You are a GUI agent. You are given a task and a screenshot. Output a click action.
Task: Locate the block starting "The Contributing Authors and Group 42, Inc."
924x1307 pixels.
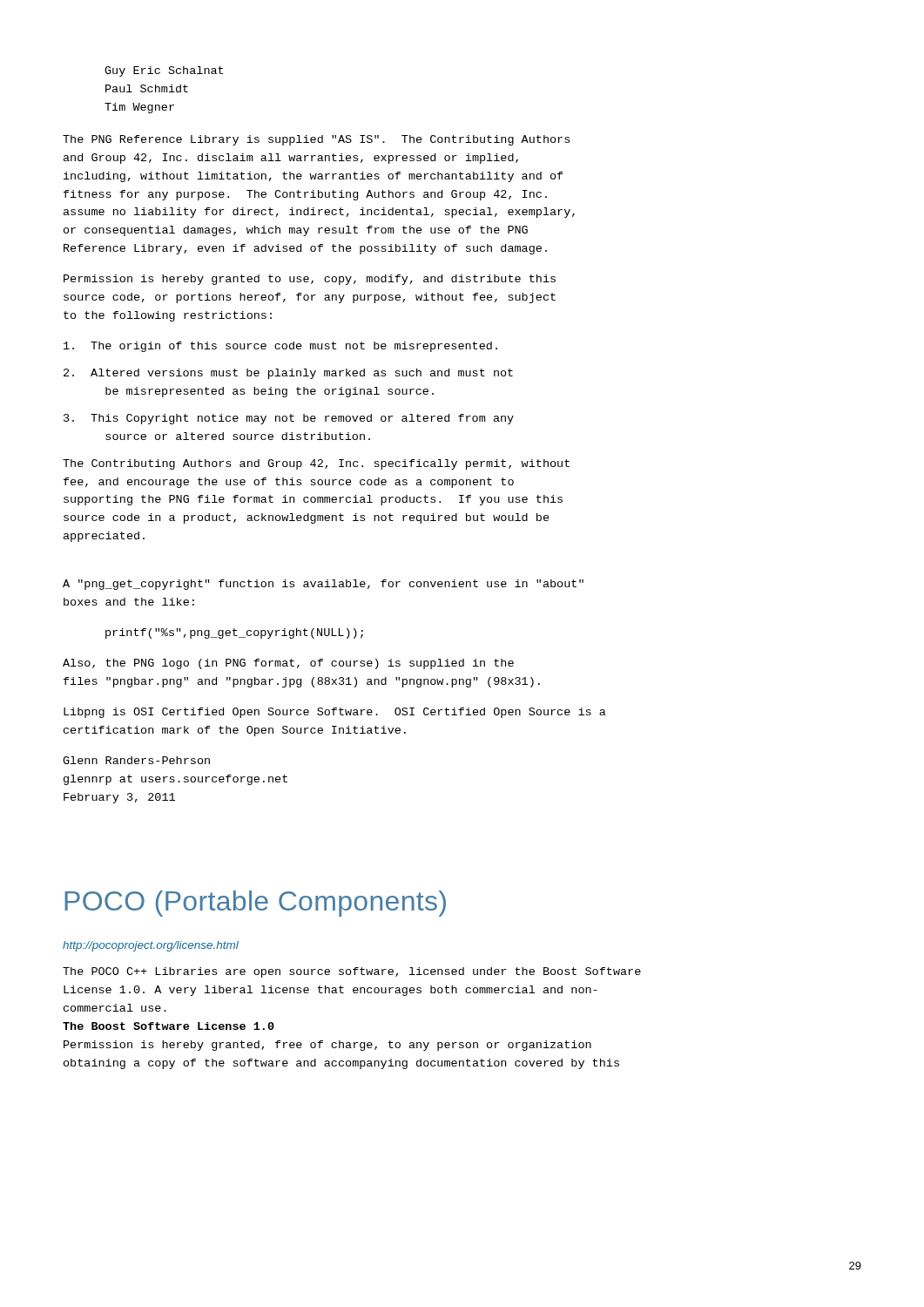pyautogui.click(x=317, y=500)
